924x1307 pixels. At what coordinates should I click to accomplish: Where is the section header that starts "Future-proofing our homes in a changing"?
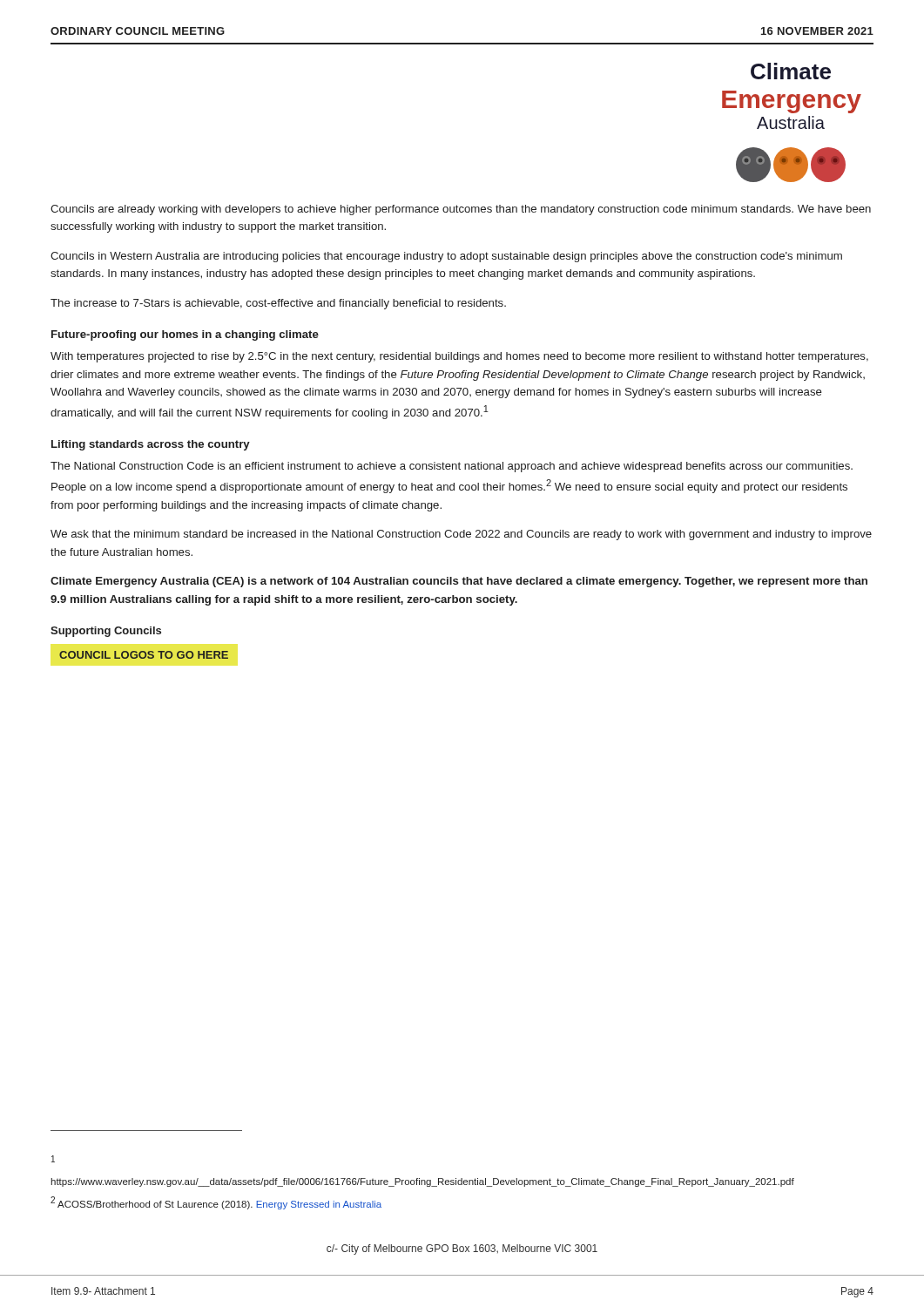(x=185, y=334)
